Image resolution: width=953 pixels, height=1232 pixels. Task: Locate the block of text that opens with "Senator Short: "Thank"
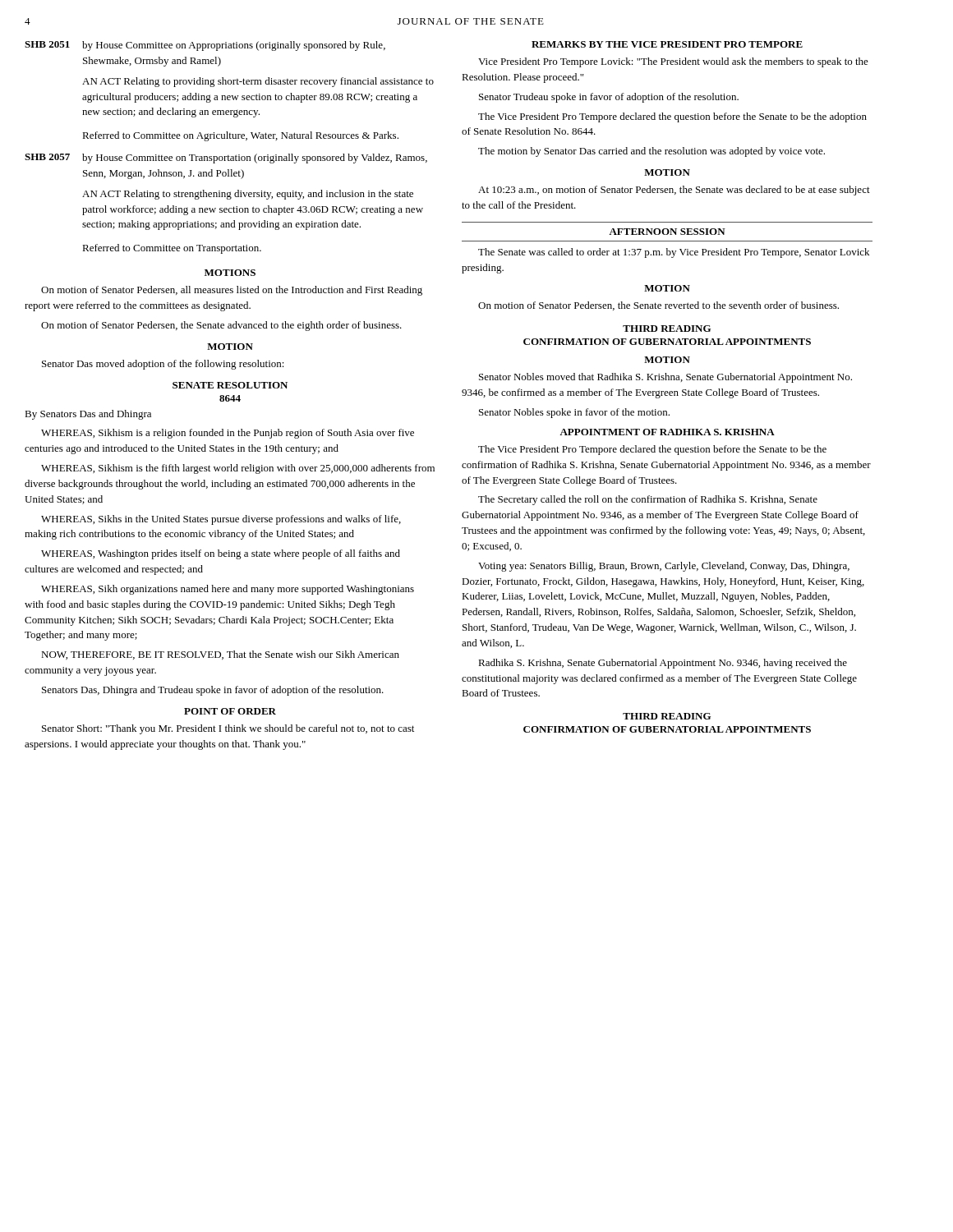230,736
